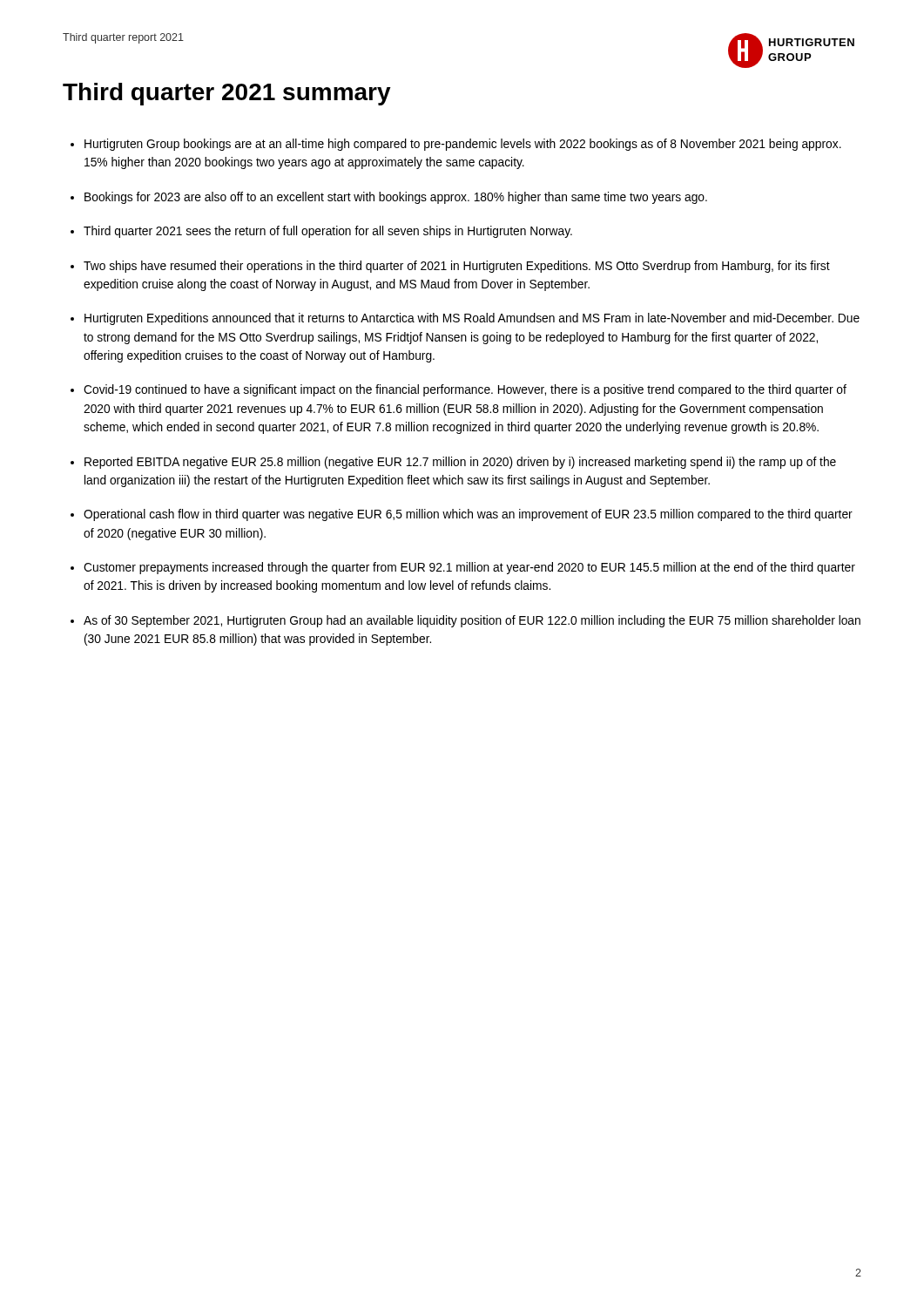Screen dimensions: 1307x924
Task: Select the title that reads "Third quarter 2021 summary"
Action: [227, 94]
